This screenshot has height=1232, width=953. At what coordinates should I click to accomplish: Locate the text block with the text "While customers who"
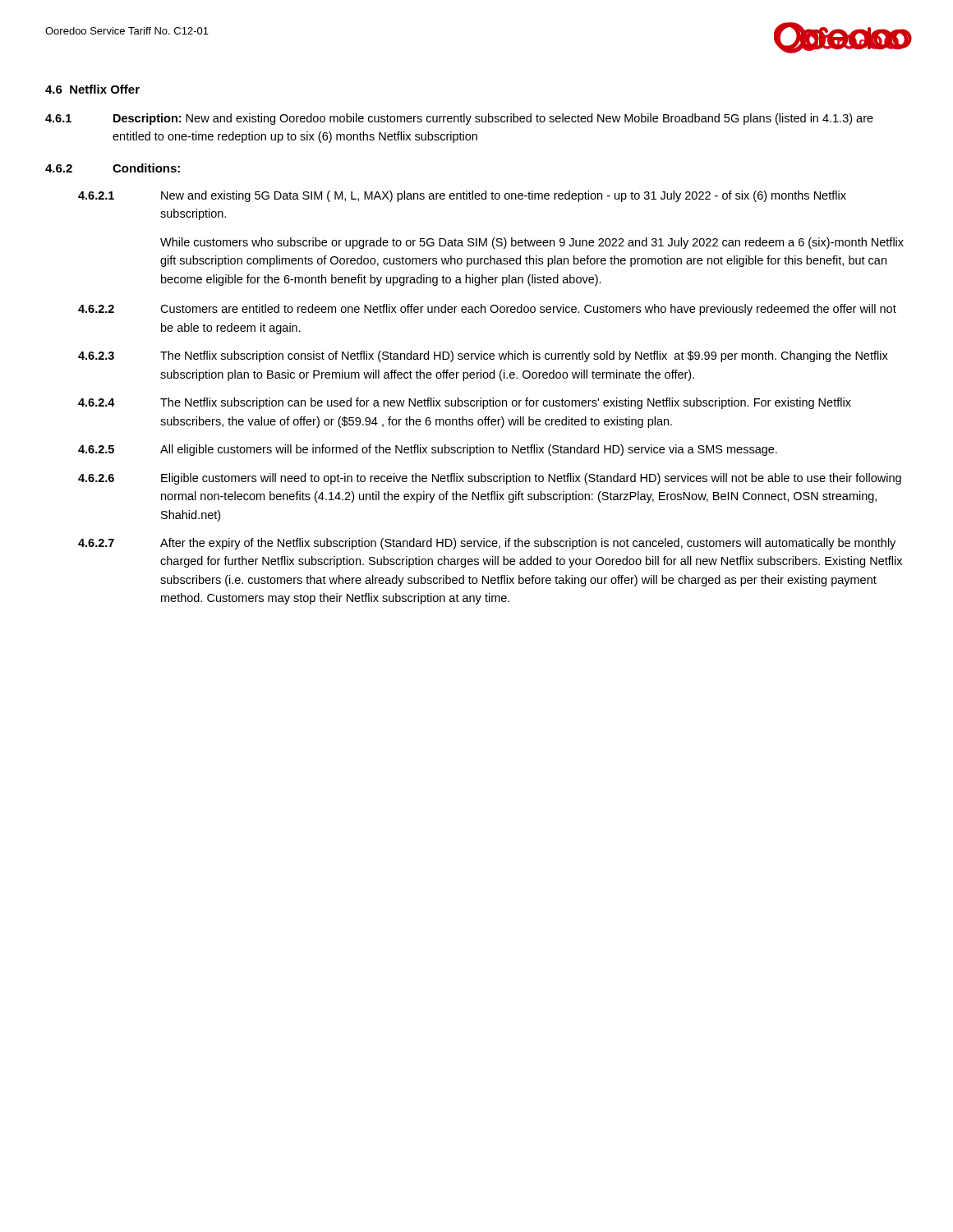point(532,261)
